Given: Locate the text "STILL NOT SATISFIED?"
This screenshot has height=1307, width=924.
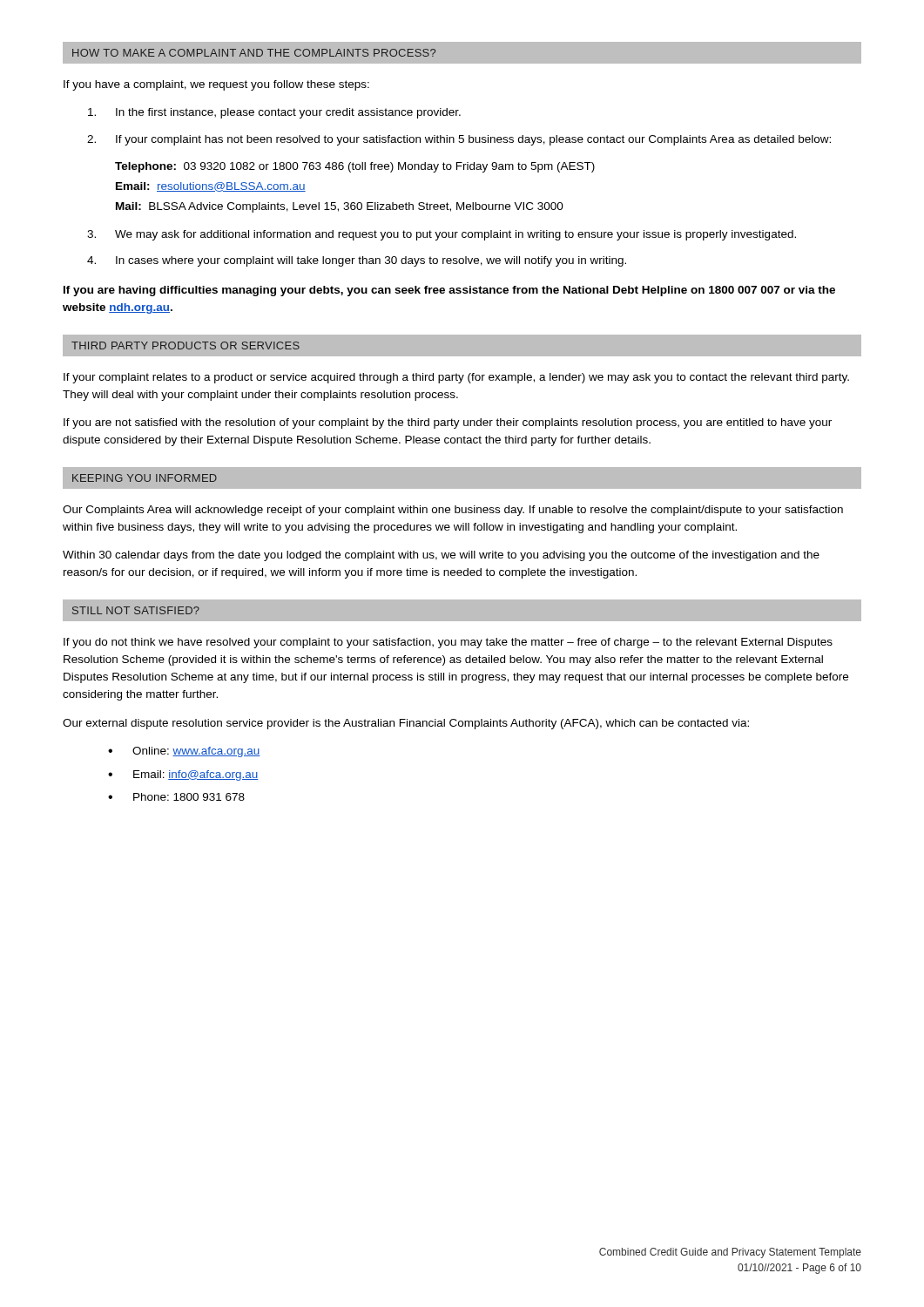Looking at the screenshot, I should 136,610.
